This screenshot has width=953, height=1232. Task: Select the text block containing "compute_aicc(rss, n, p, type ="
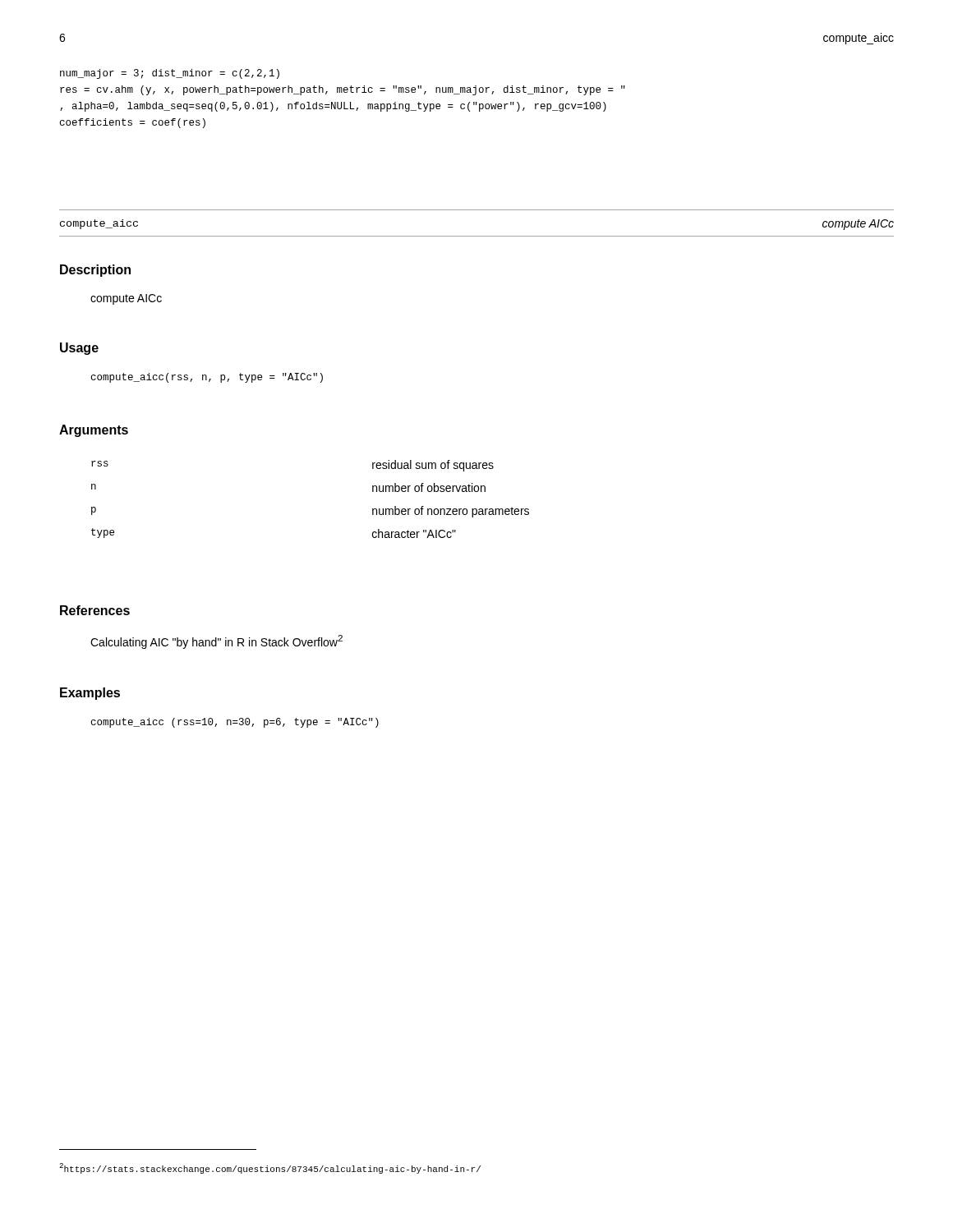[x=207, y=378]
